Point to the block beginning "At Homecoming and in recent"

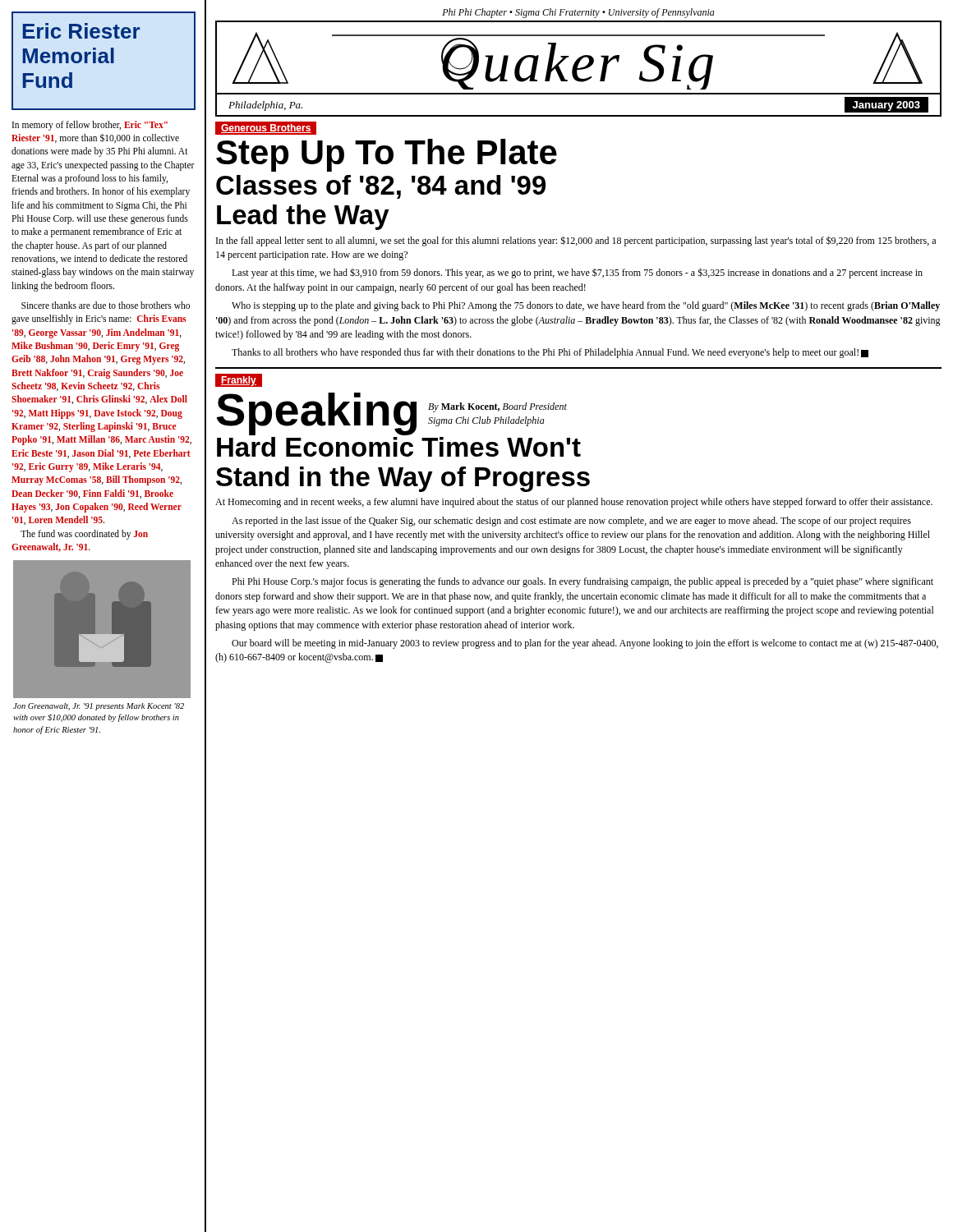578,580
